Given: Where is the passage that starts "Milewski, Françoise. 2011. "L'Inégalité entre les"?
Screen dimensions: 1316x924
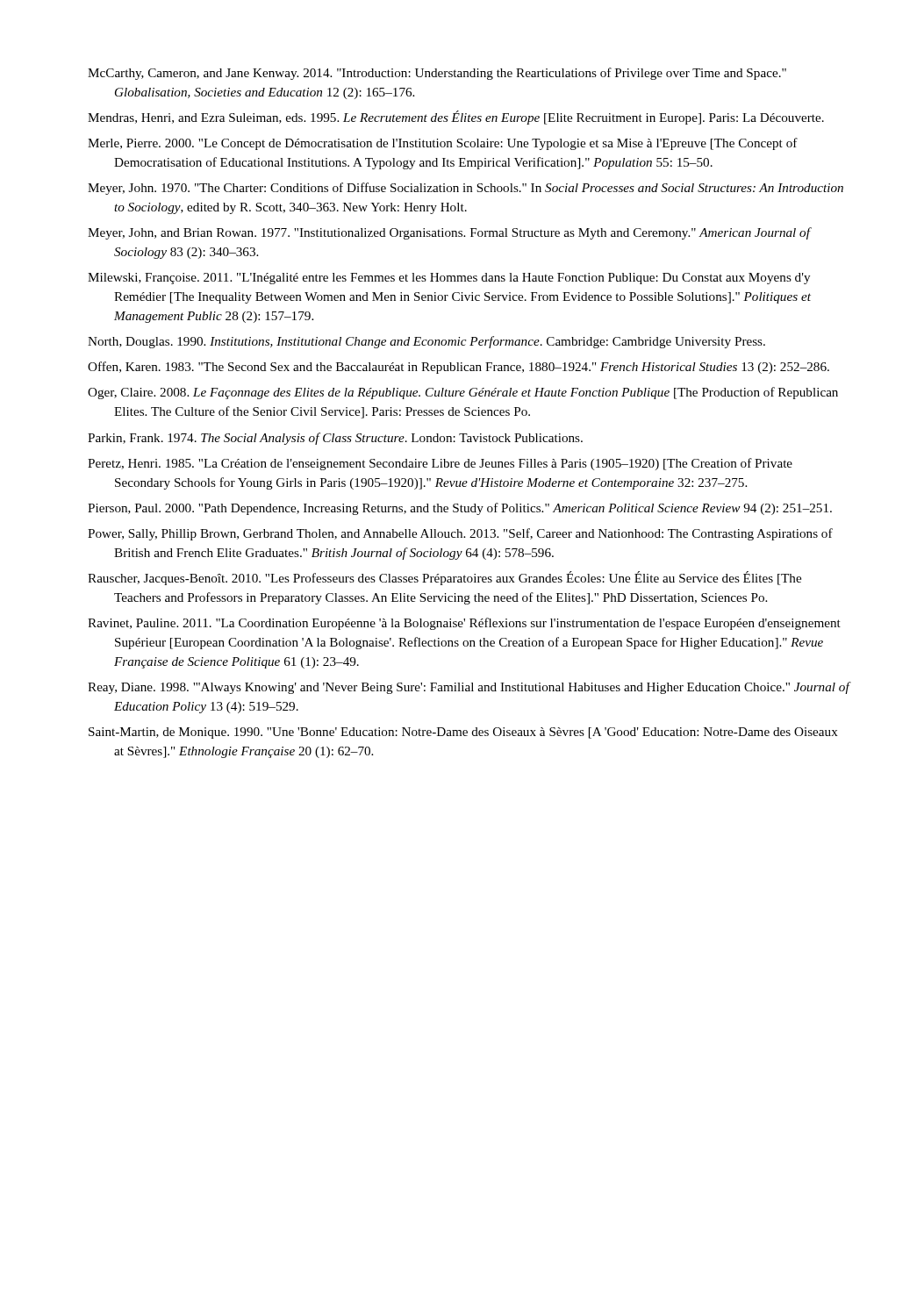Looking at the screenshot, I should (x=449, y=296).
